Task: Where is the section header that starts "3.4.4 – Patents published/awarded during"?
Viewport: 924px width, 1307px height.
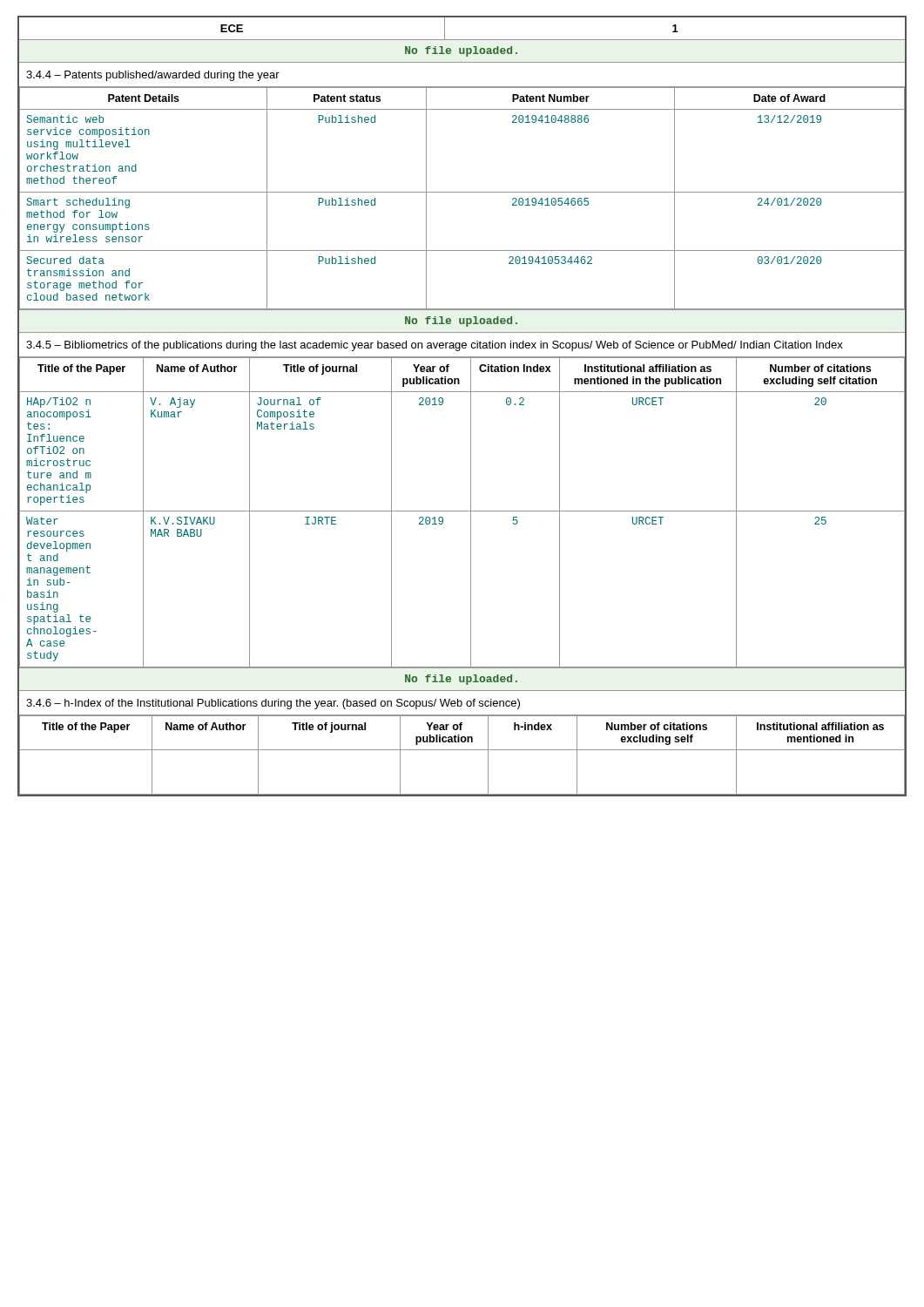Action: [x=153, y=74]
